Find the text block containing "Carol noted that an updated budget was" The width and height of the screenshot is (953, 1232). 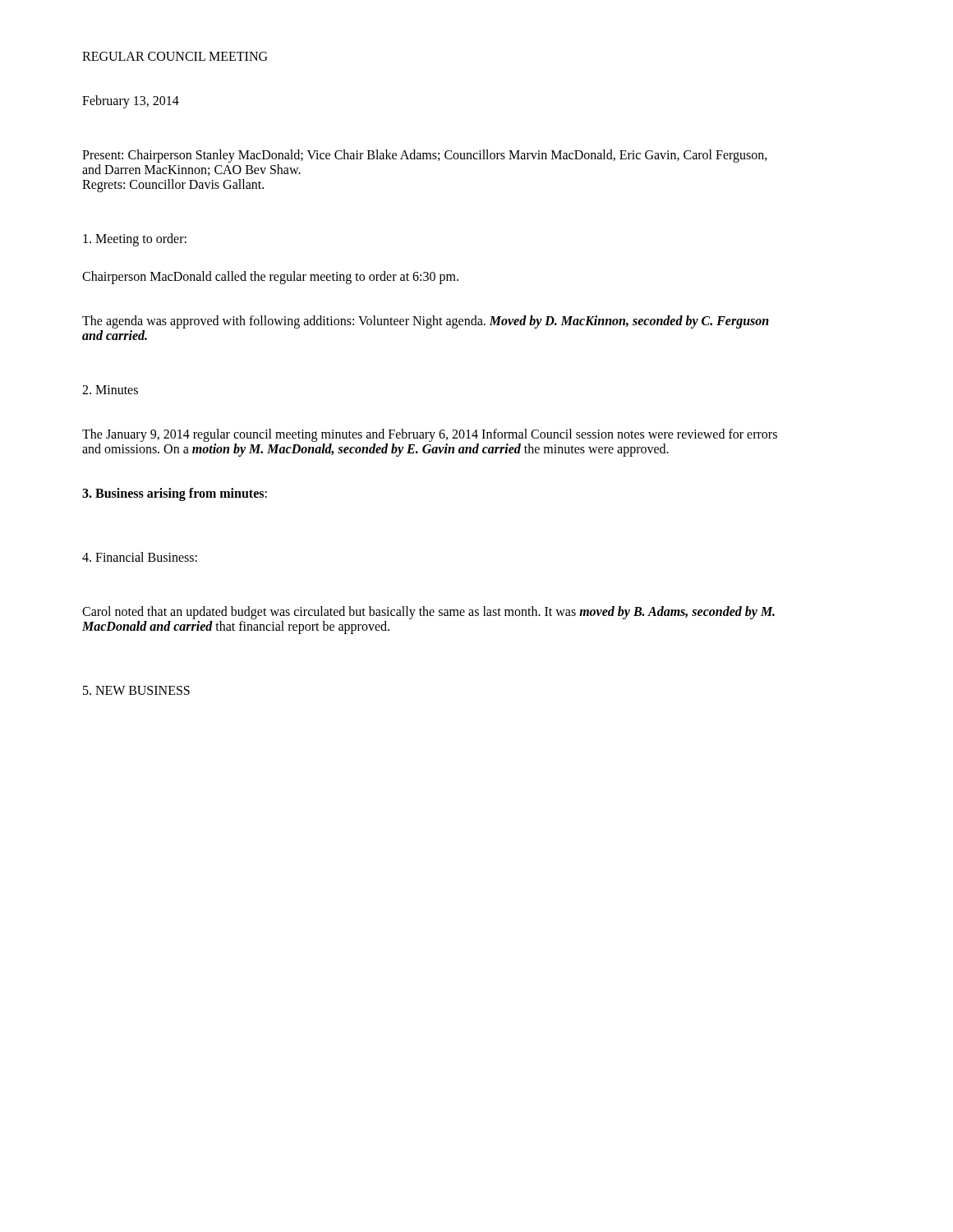coord(429,619)
